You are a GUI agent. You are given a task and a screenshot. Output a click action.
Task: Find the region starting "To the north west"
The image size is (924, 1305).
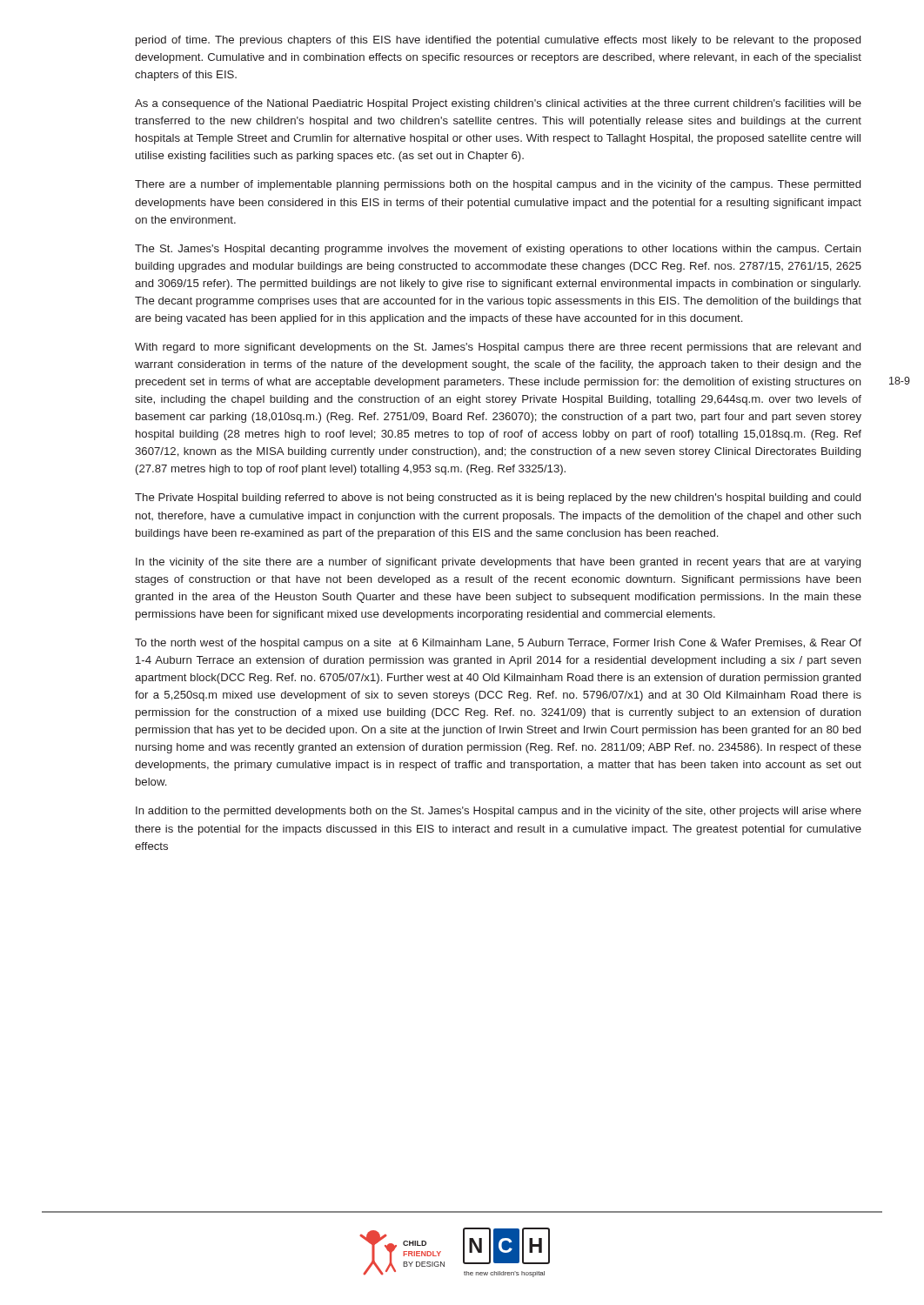(498, 712)
